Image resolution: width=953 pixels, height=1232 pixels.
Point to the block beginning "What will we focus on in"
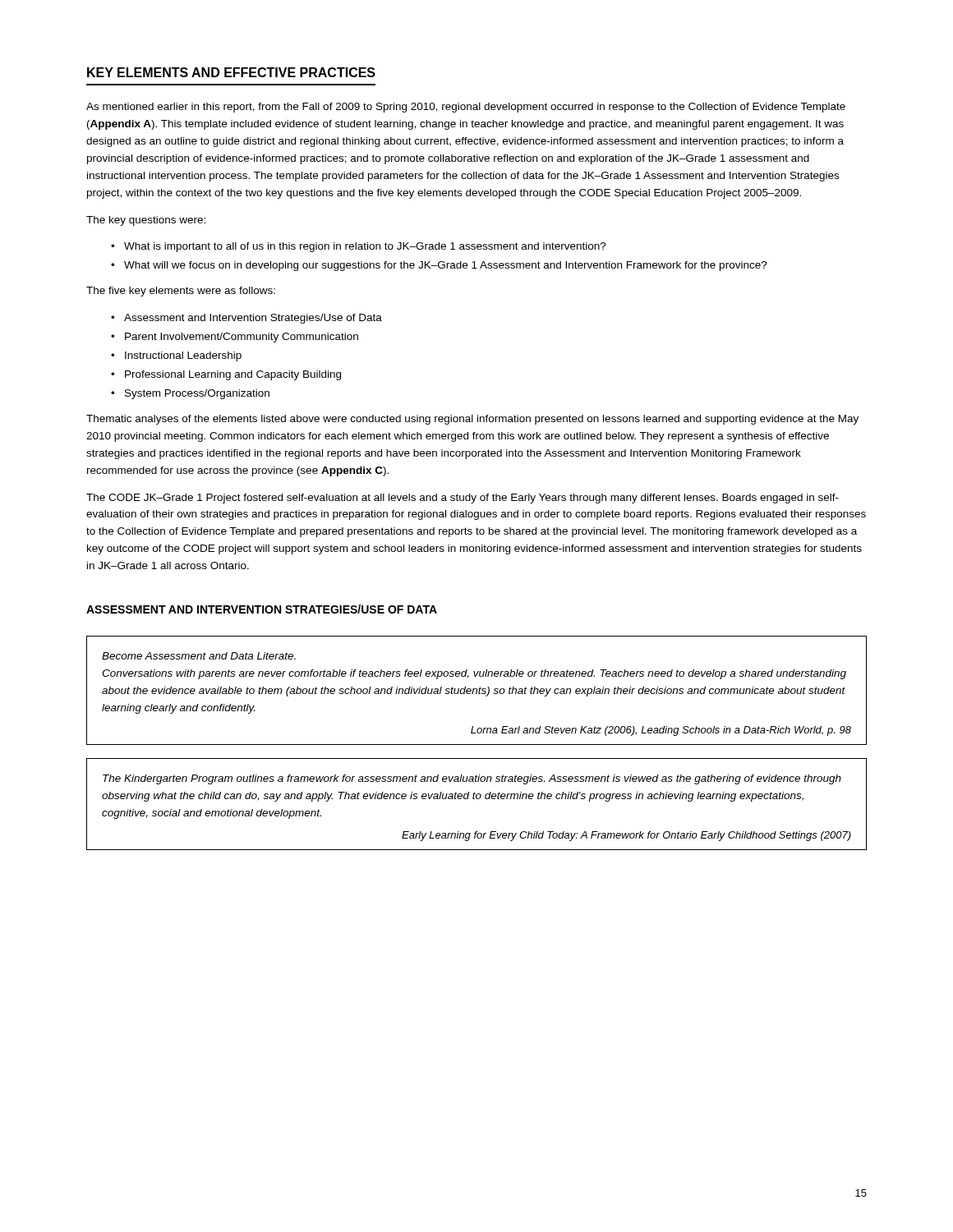(x=446, y=265)
